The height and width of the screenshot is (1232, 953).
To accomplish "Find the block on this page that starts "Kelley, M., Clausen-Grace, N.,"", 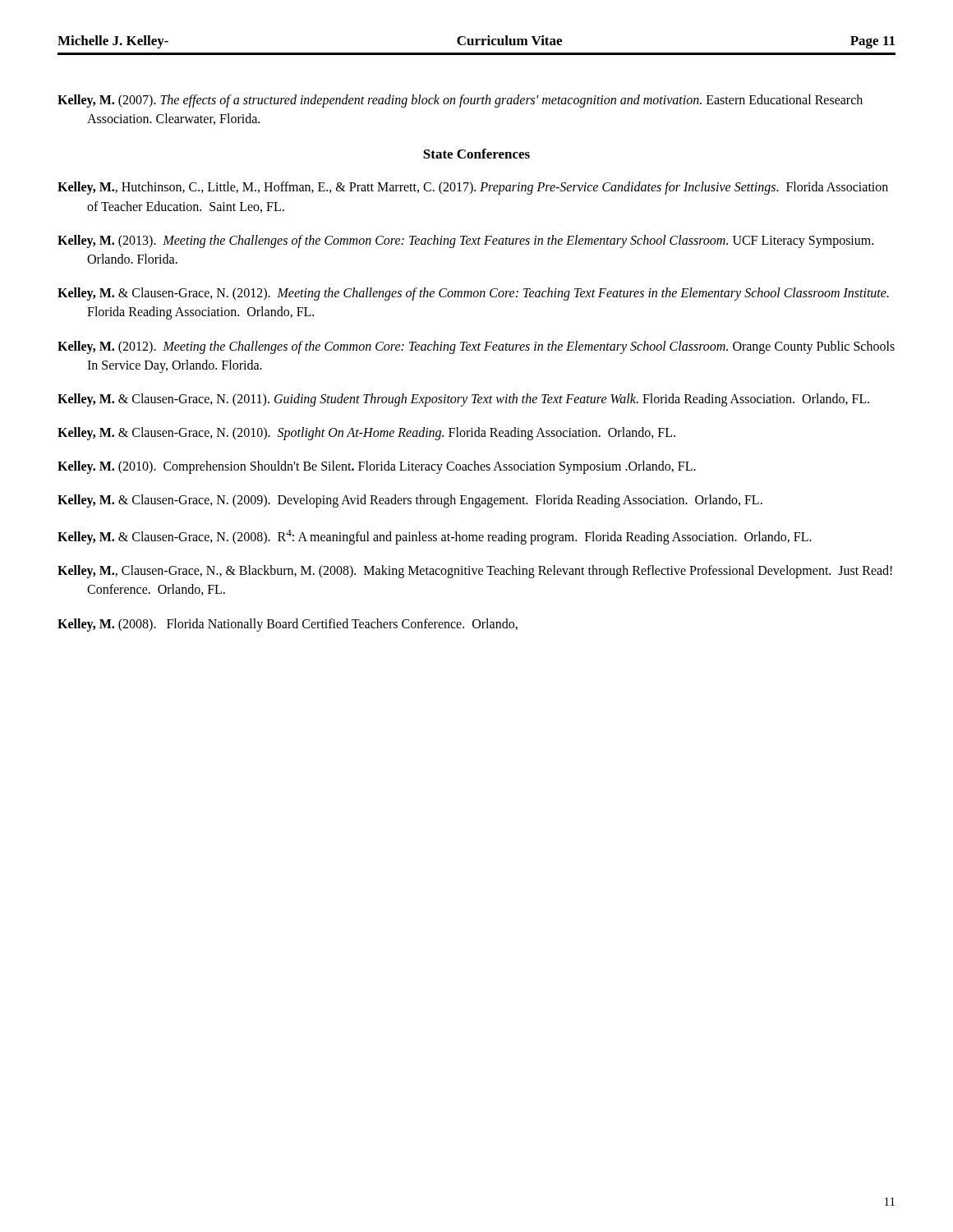I will tap(475, 580).
